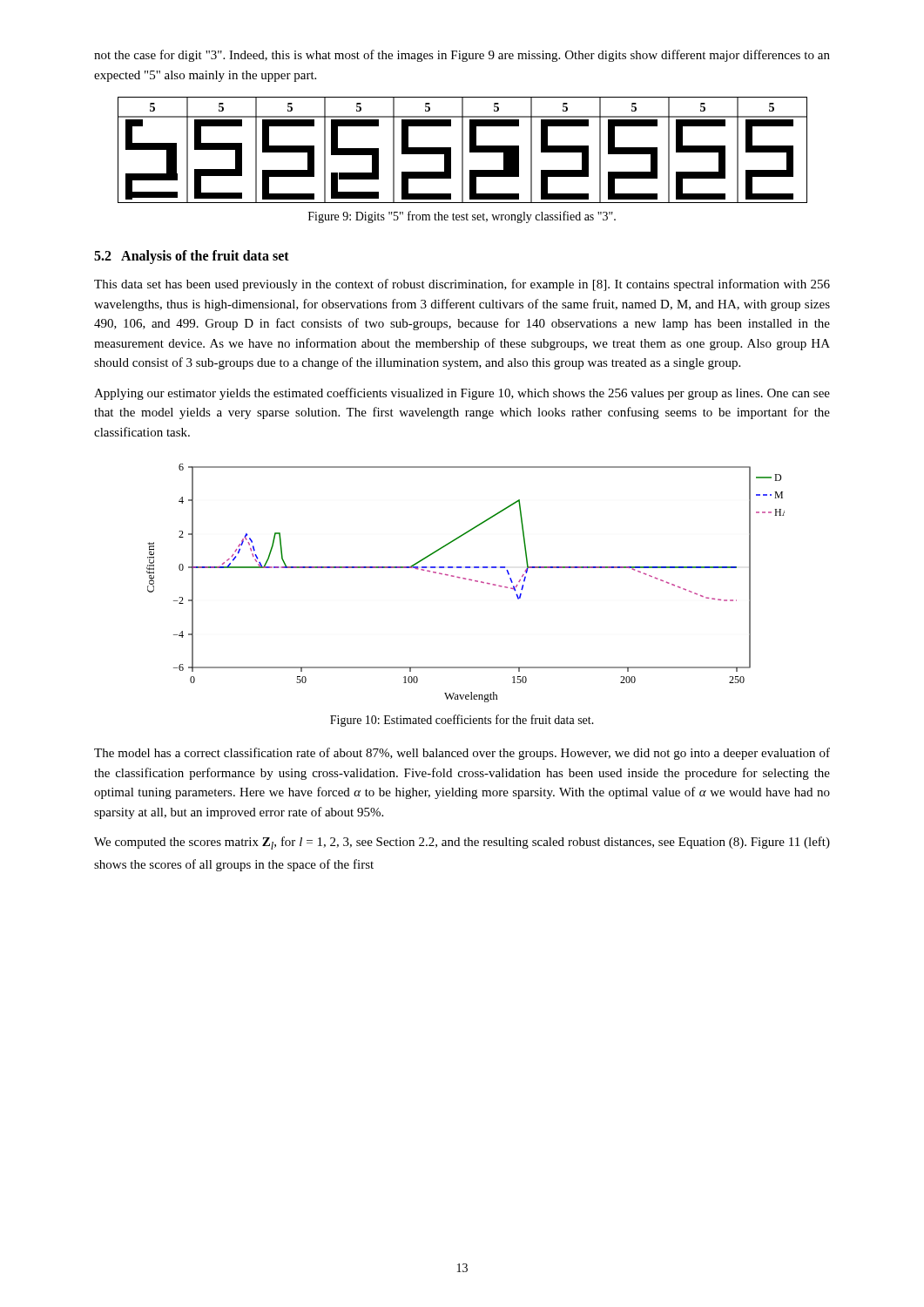The width and height of the screenshot is (924, 1307).
Task: Find the text block that reads "not the case"
Action: 462,65
